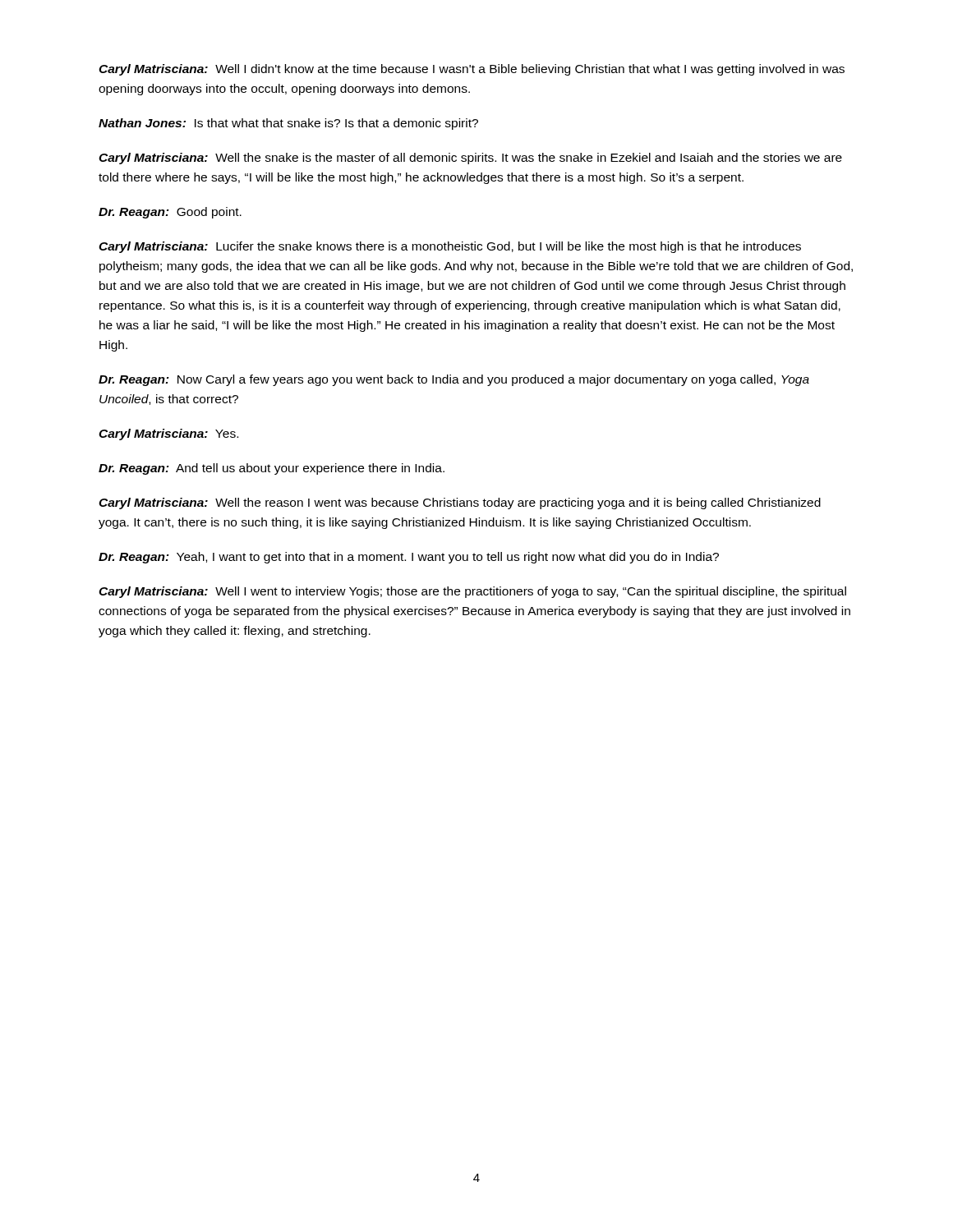Click on the text block starting "Caryl Matrisciana: Well the snake is the"

[x=470, y=167]
